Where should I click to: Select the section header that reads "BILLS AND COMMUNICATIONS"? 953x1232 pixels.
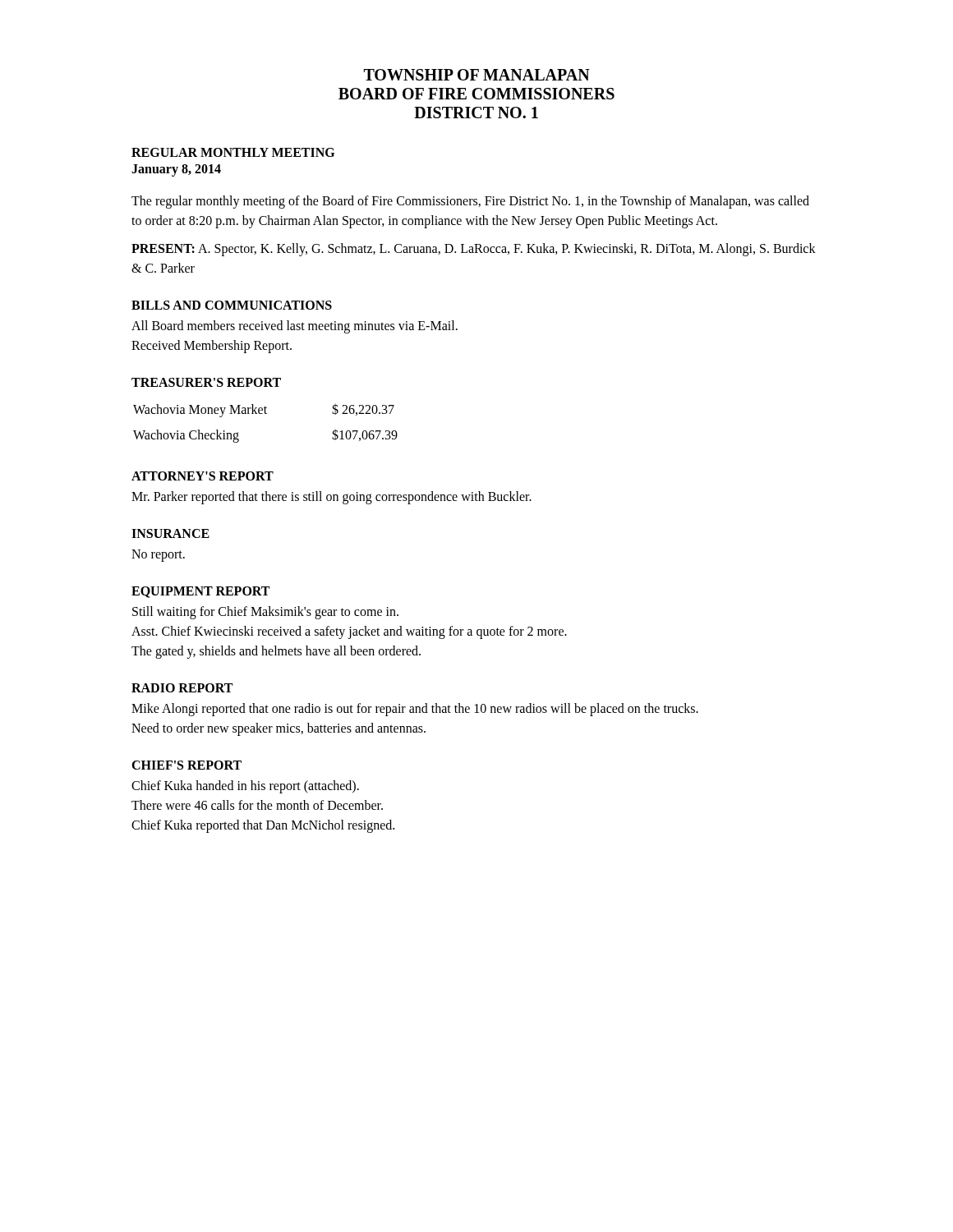click(232, 305)
